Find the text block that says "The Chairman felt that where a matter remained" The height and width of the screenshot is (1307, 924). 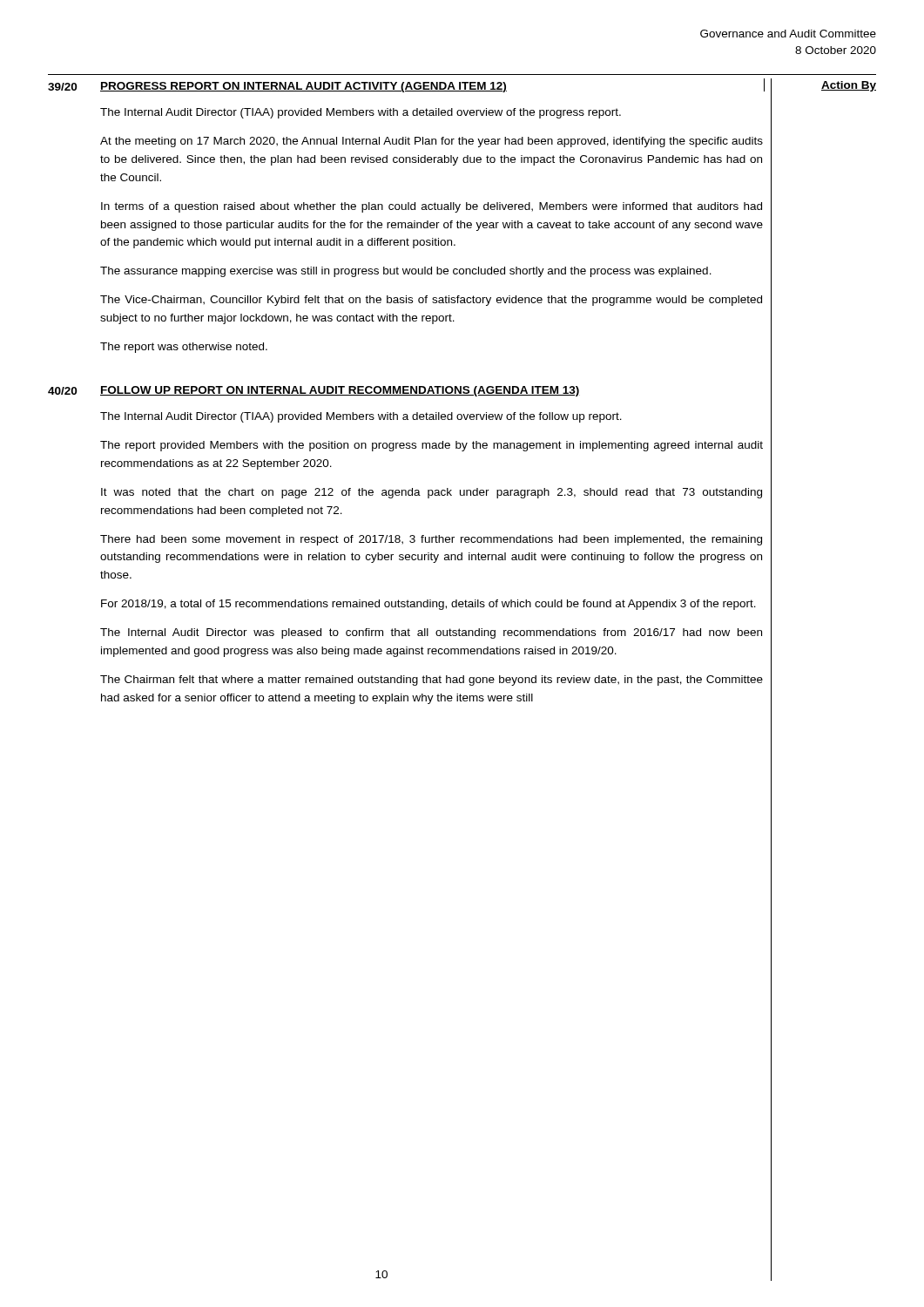click(432, 688)
